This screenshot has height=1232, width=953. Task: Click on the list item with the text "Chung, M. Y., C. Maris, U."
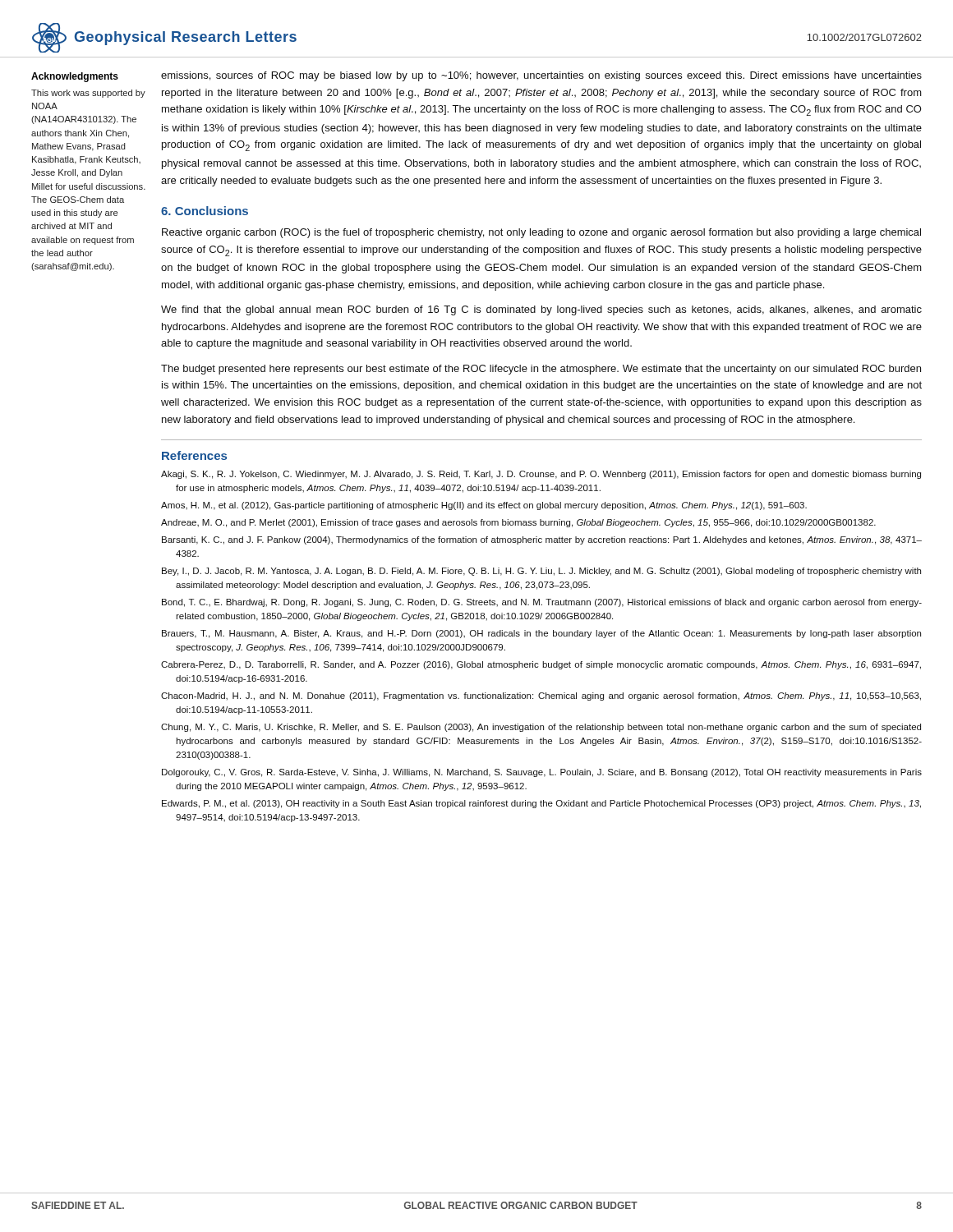pos(541,741)
